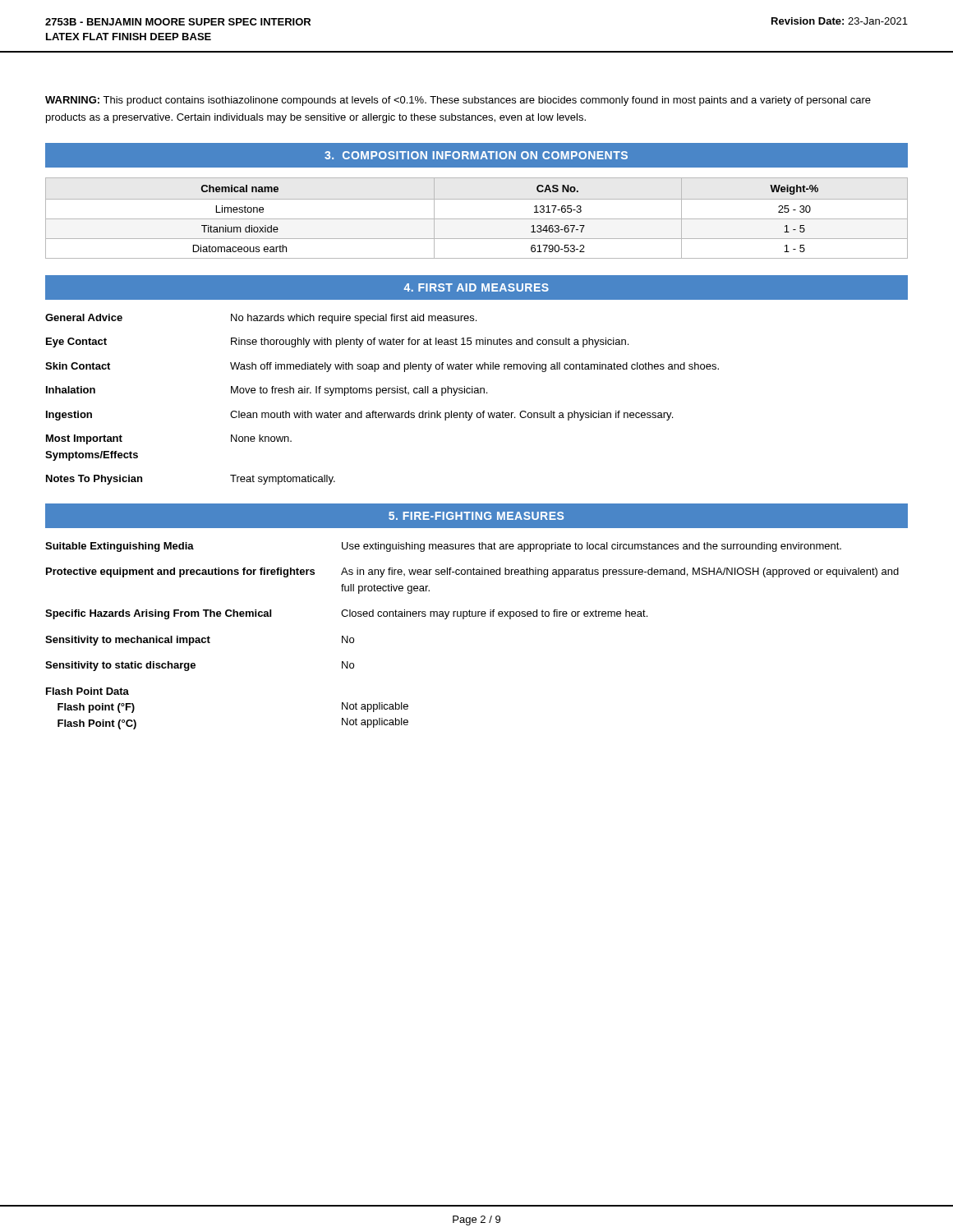The image size is (953, 1232).
Task: Find the text block that says "General Advice No hazards which"
Action: tap(476, 318)
